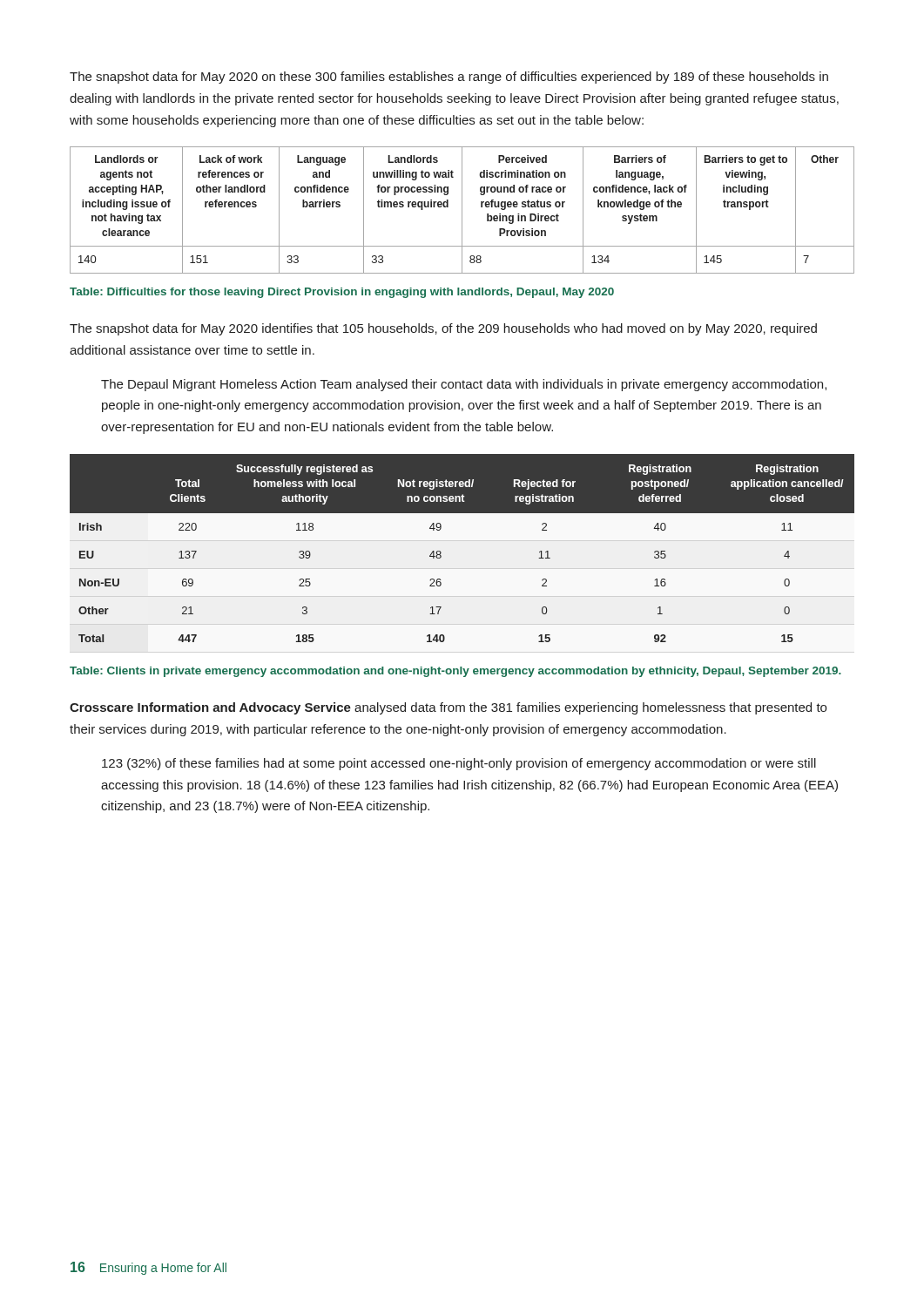Point to the text block starting "123 (32%) of these families had at some"

coord(470,784)
